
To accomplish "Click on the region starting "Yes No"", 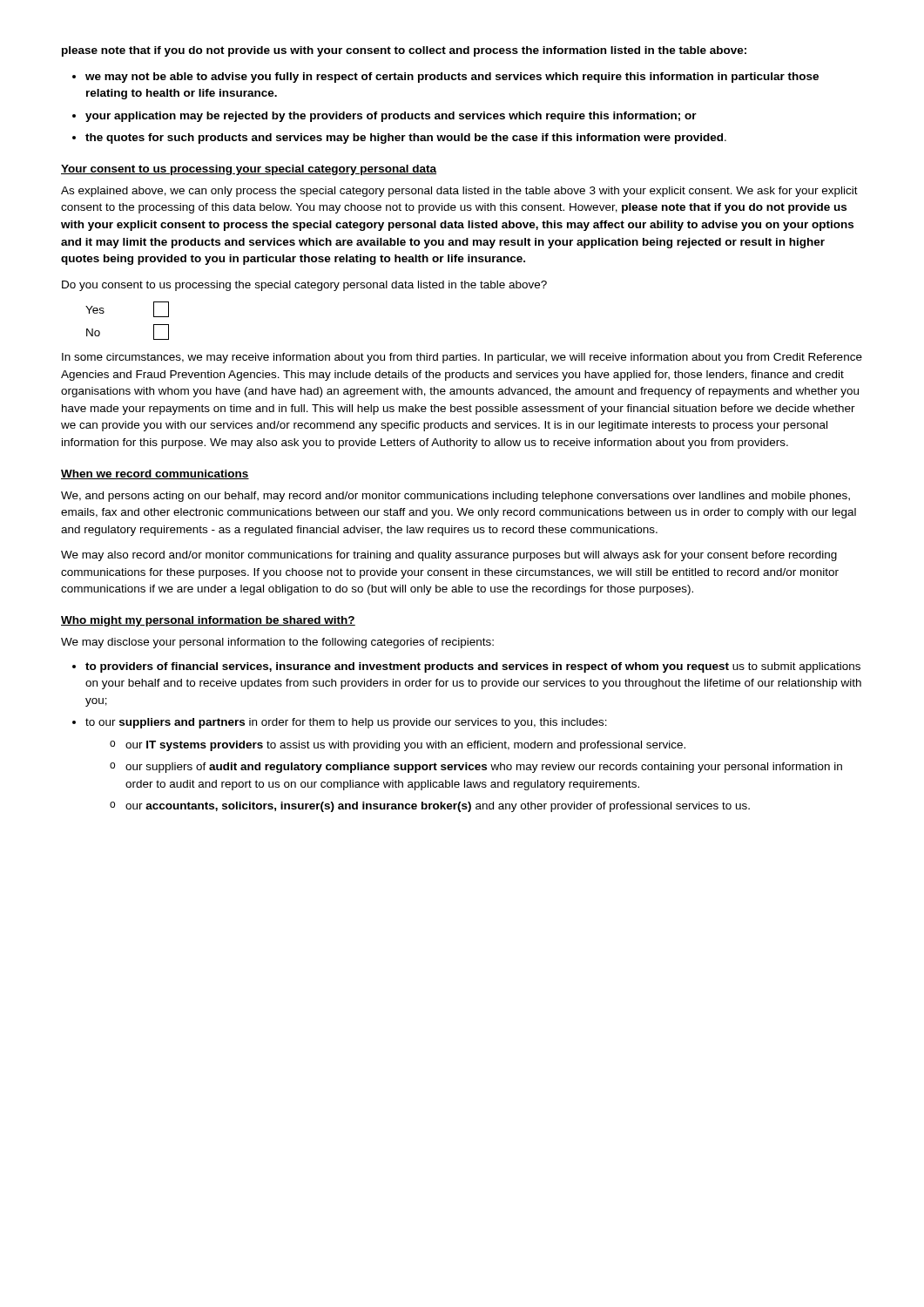I will click(x=91, y=309).
